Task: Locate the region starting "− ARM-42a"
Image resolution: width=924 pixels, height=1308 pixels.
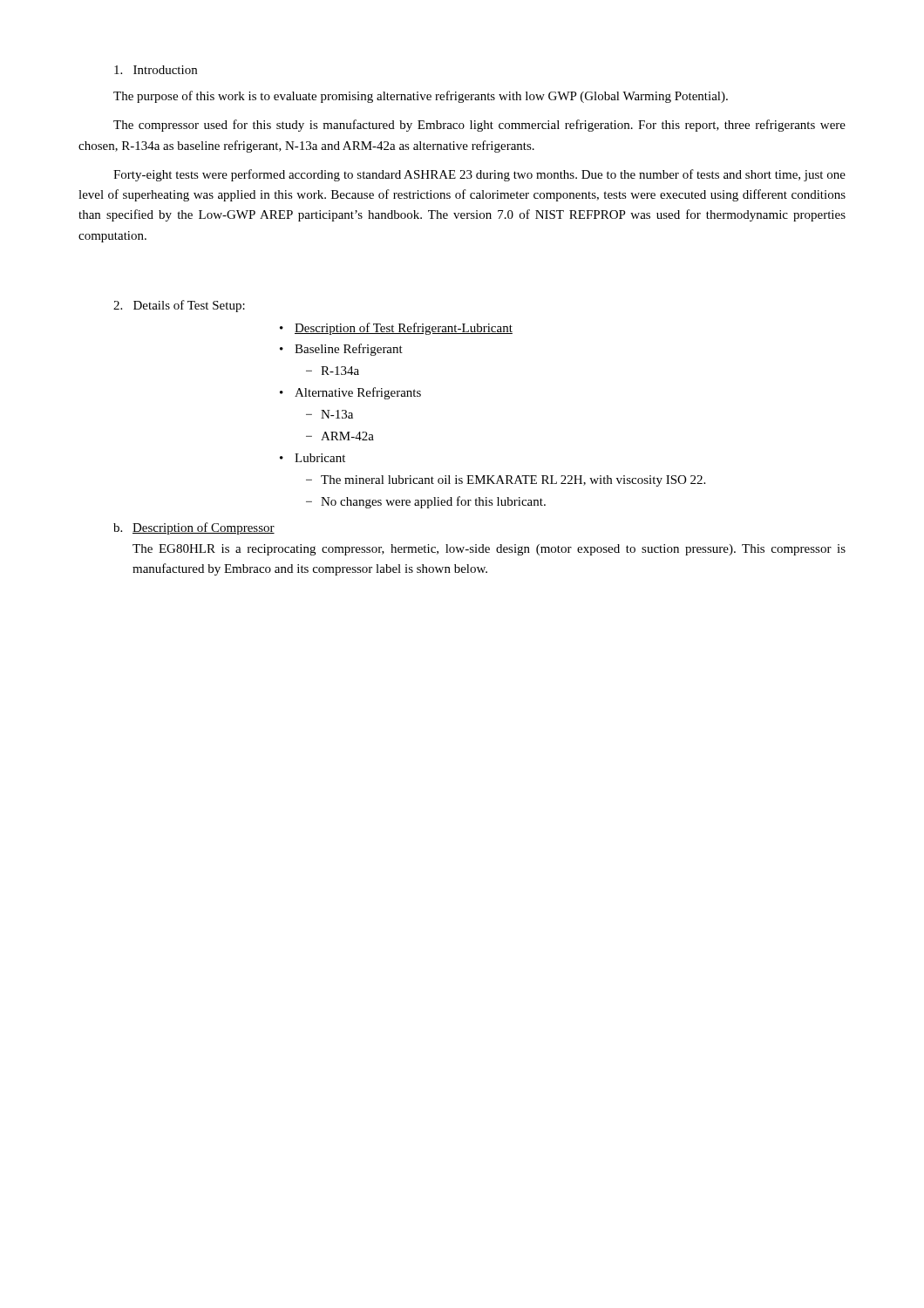Action: click(x=340, y=436)
